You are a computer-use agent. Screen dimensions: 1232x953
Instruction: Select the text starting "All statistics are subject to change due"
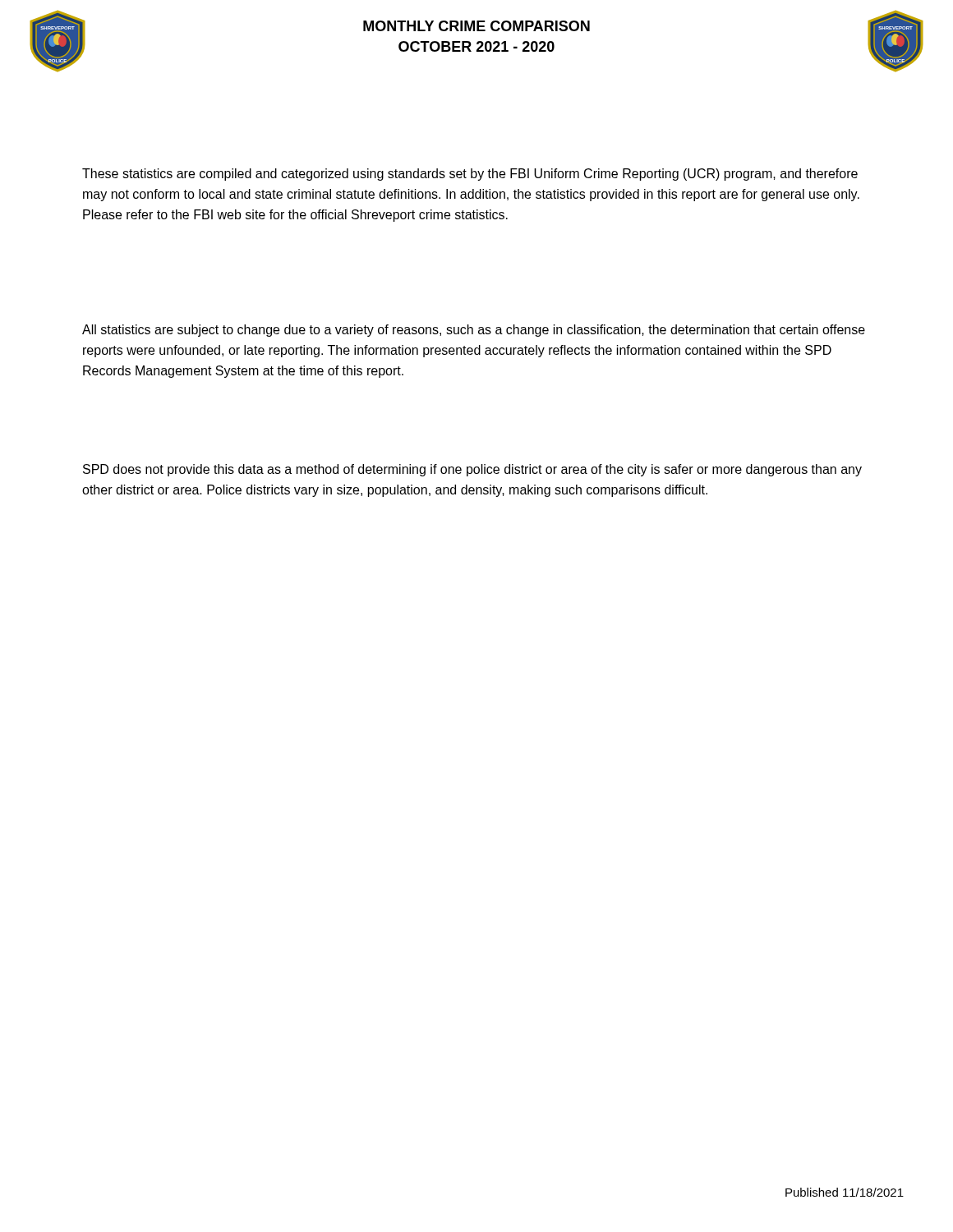point(474,350)
